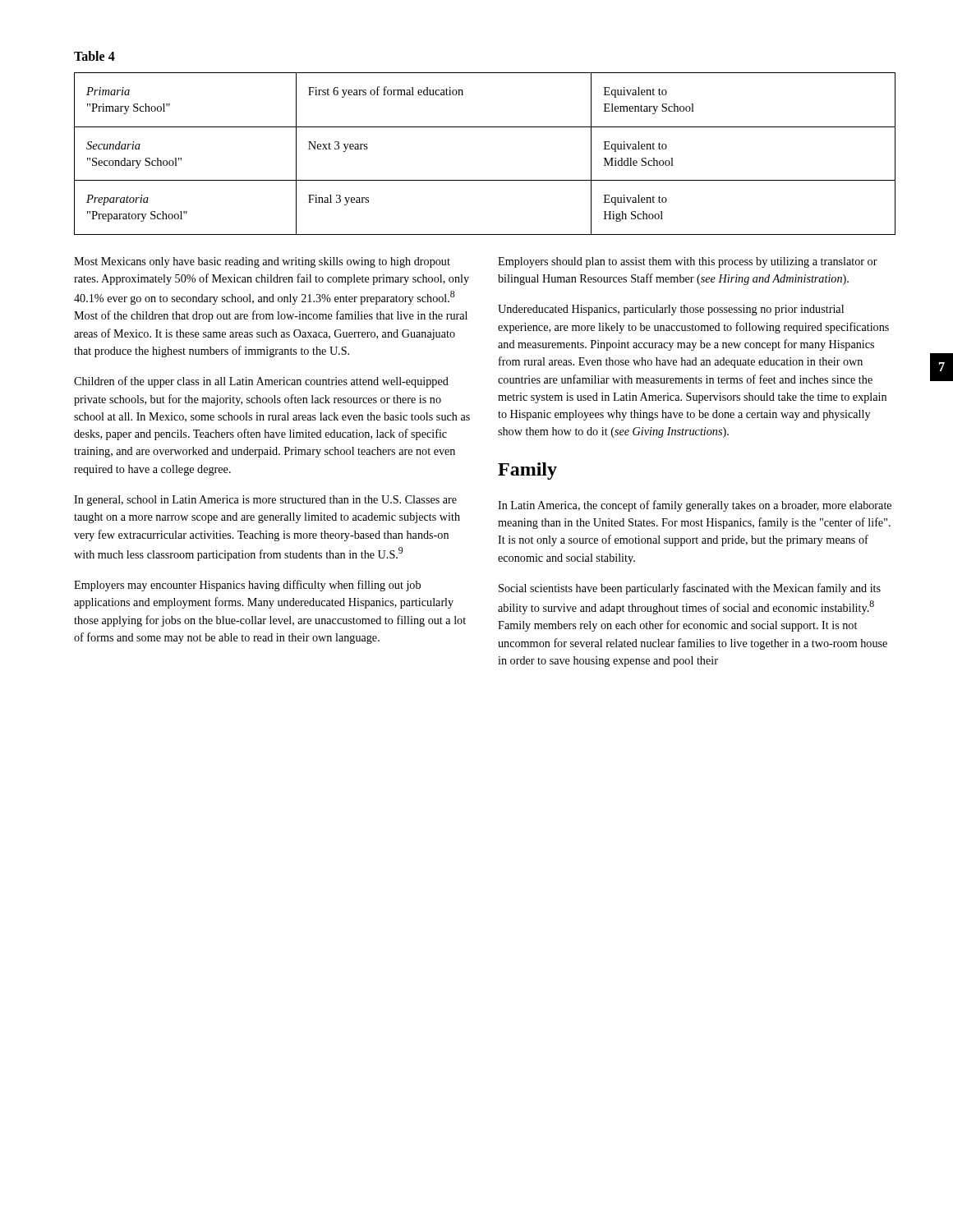The width and height of the screenshot is (953, 1232).
Task: Click on the text block containing "Employers may encounter Hispanics having"
Action: tap(273, 612)
